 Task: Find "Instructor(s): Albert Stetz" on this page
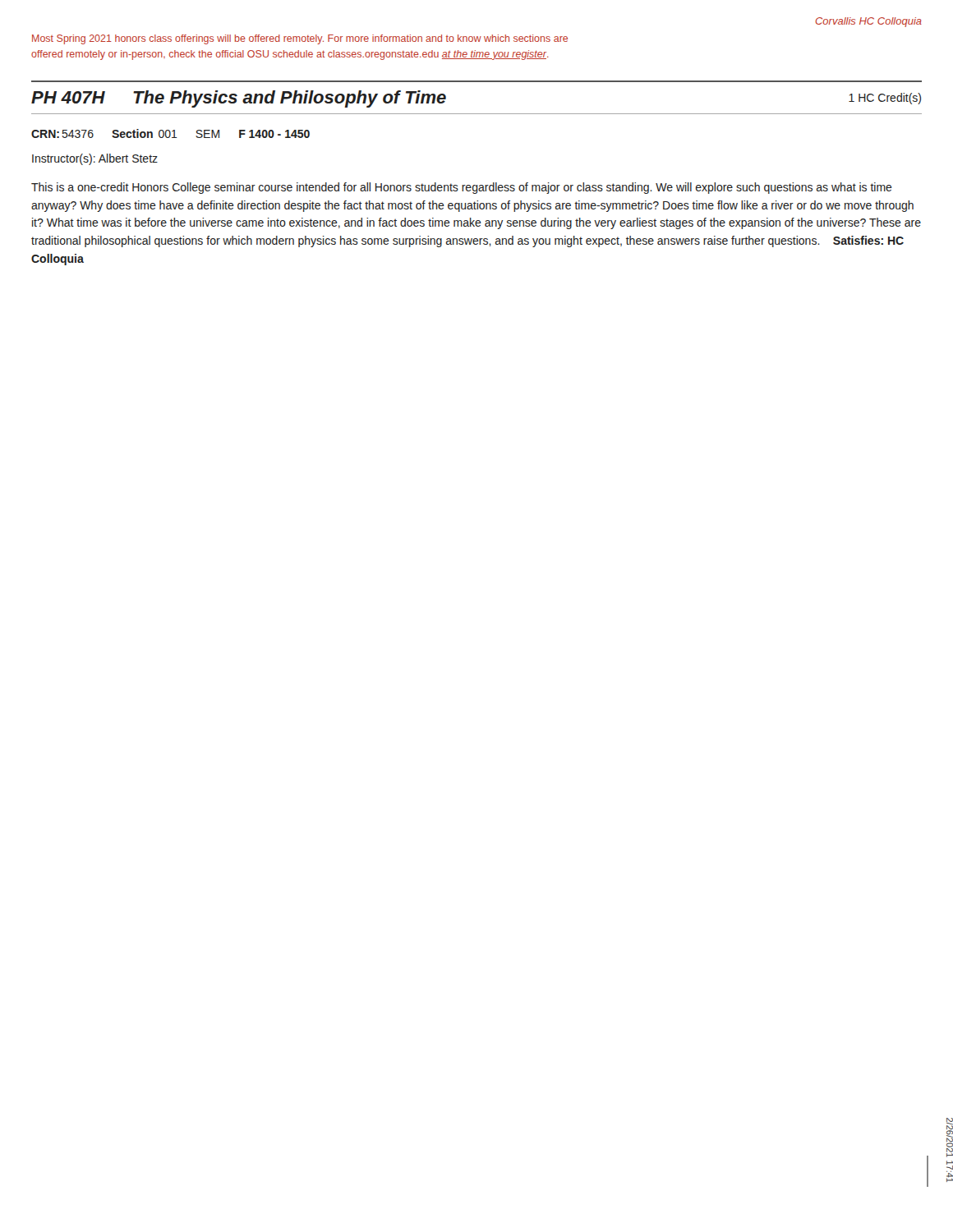click(x=95, y=158)
